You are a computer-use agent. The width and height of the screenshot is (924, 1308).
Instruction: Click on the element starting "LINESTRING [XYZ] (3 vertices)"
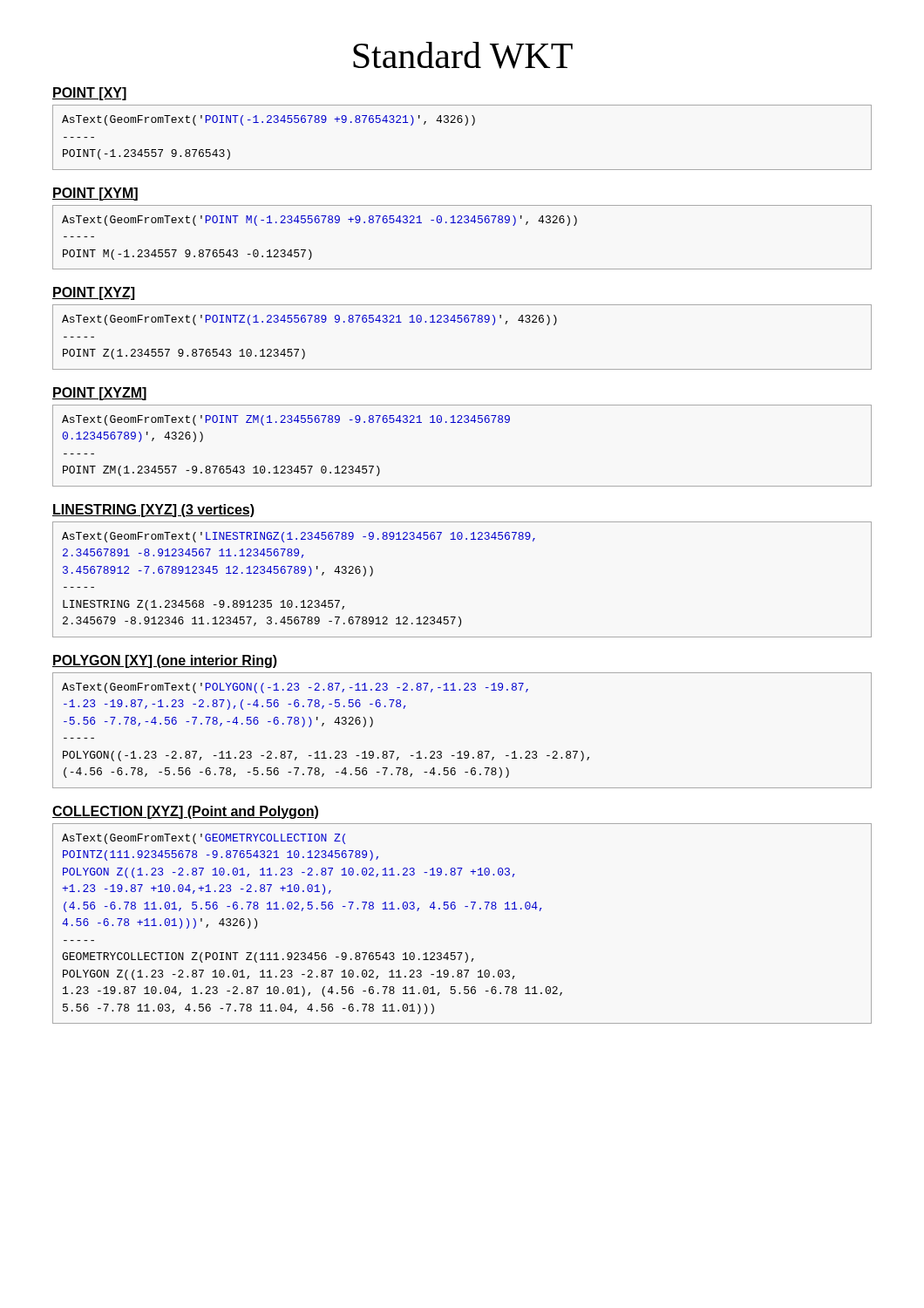[153, 509]
